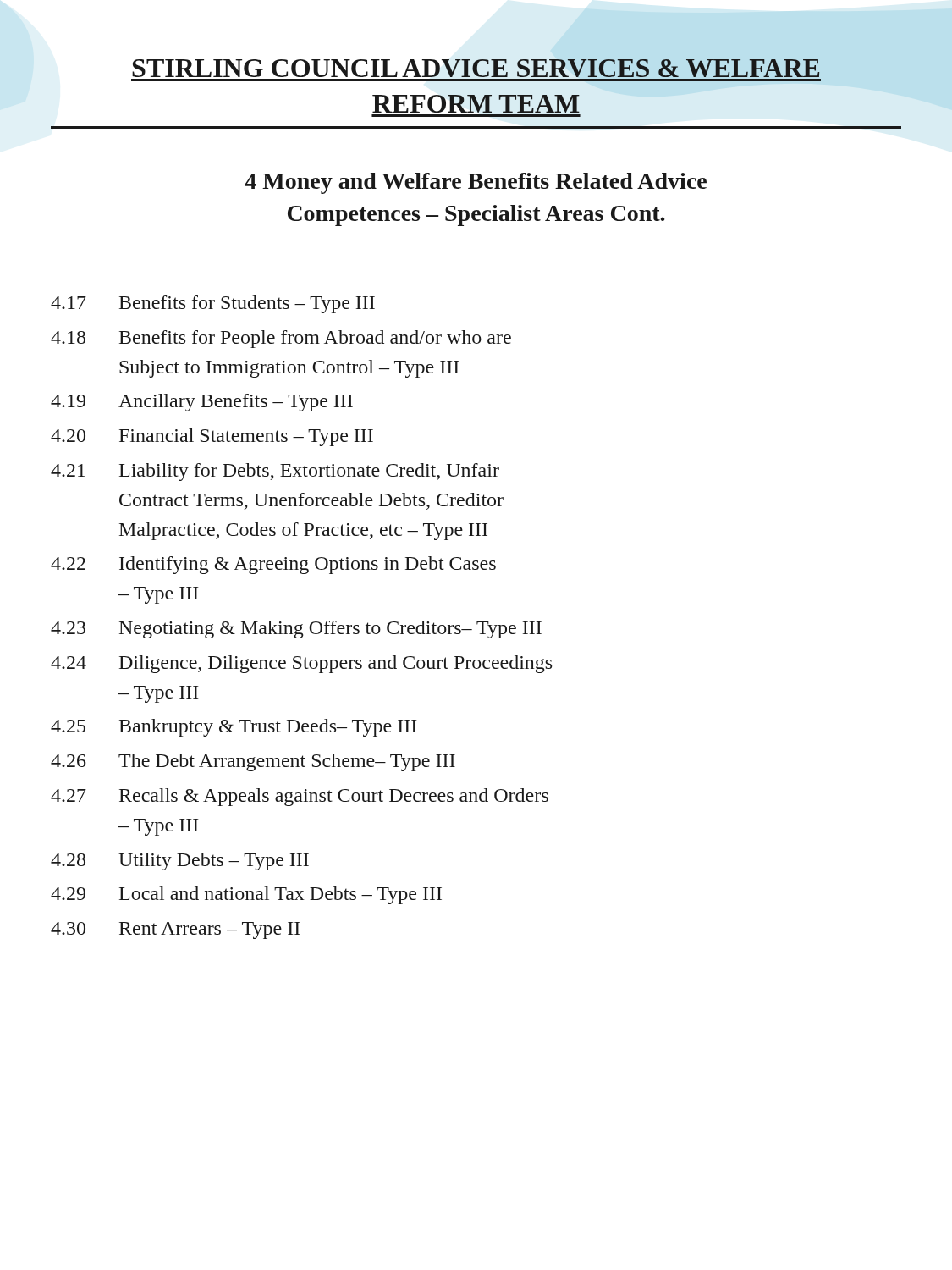
Task: Select the passage starting "4.19 Ancillary Benefits –"
Action: [202, 403]
